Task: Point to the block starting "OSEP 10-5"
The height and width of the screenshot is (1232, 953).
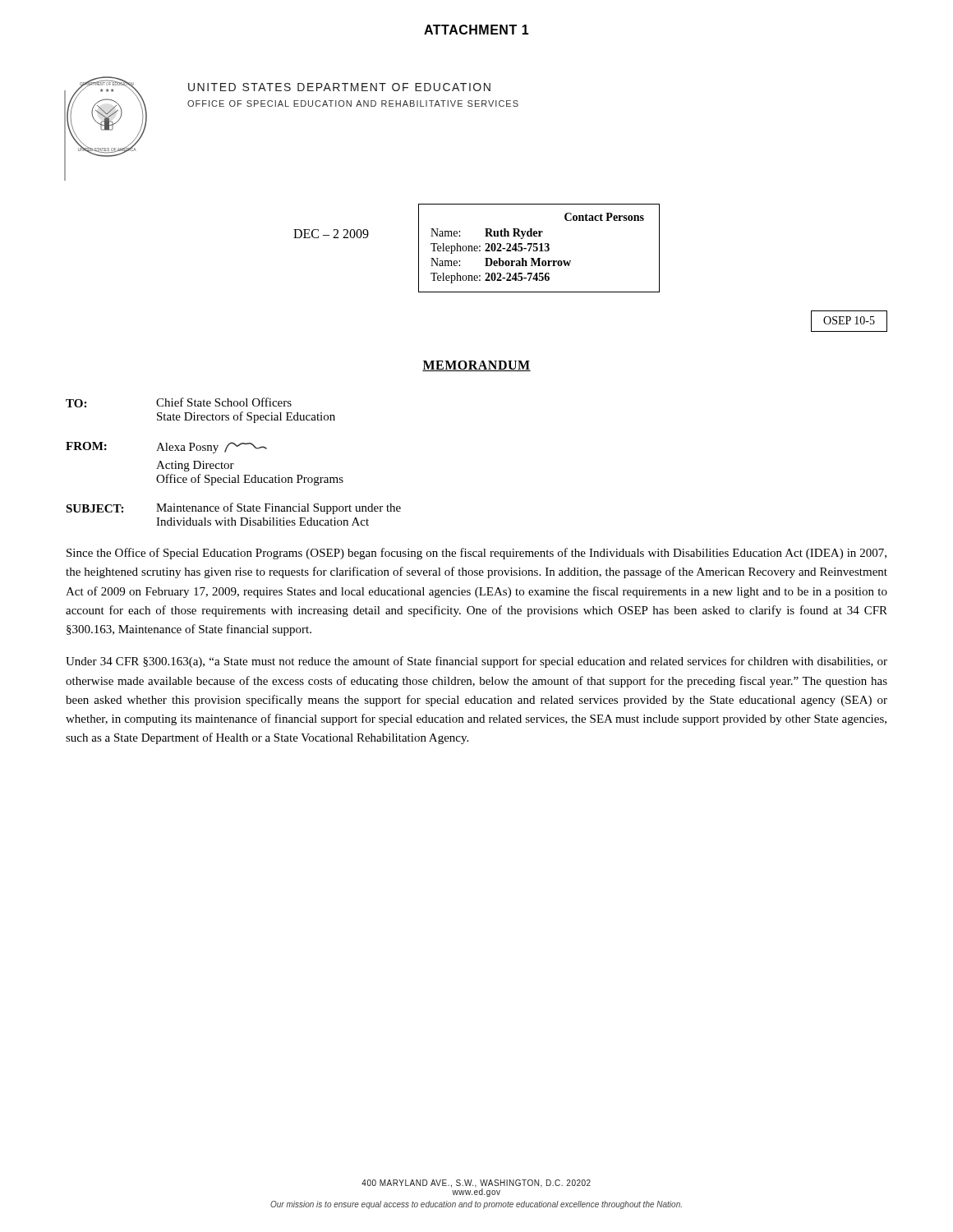Action: [x=849, y=321]
